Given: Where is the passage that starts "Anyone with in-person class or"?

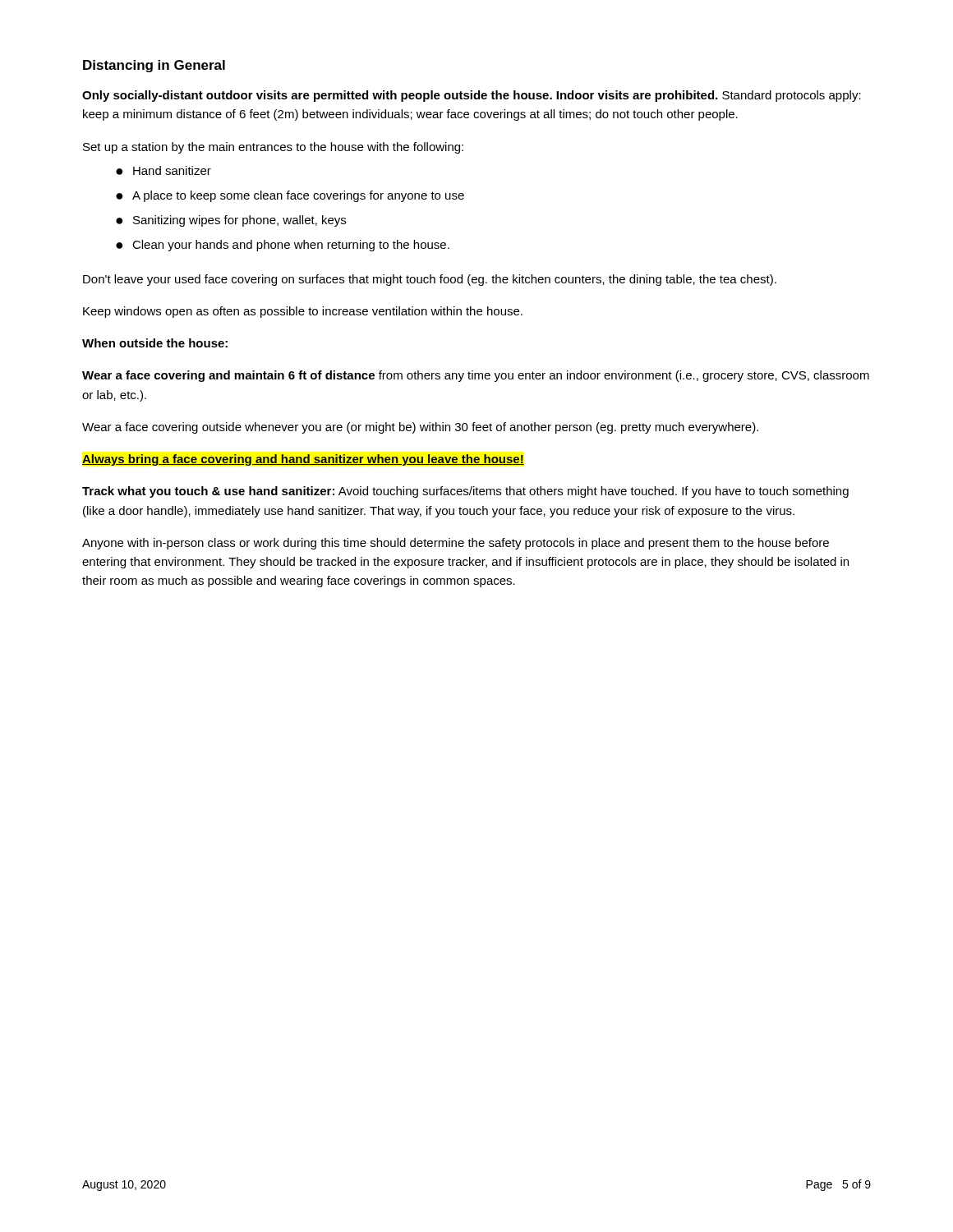Looking at the screenshot, I should [466, 561].
